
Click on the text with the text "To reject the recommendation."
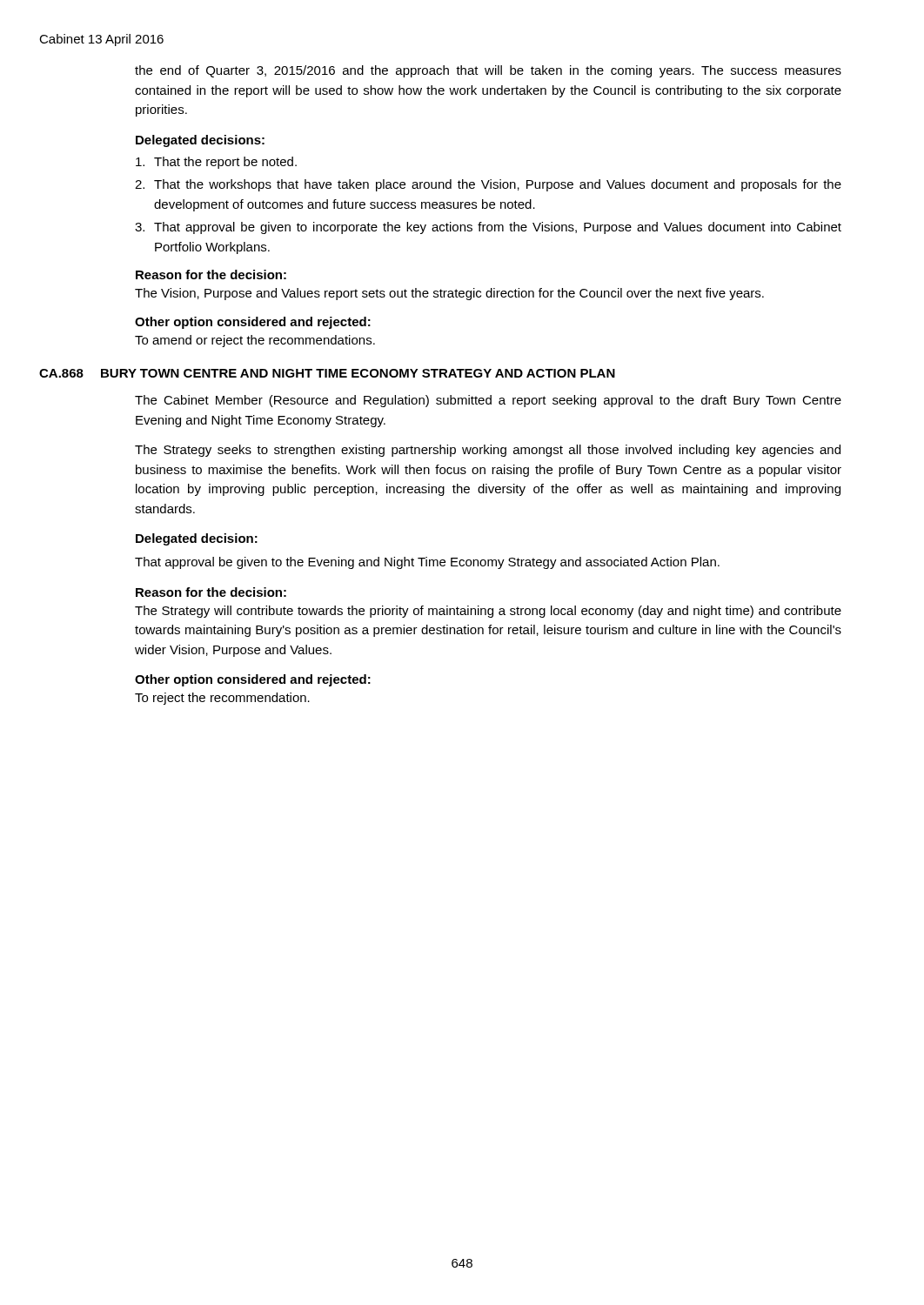tap(223, 697)
